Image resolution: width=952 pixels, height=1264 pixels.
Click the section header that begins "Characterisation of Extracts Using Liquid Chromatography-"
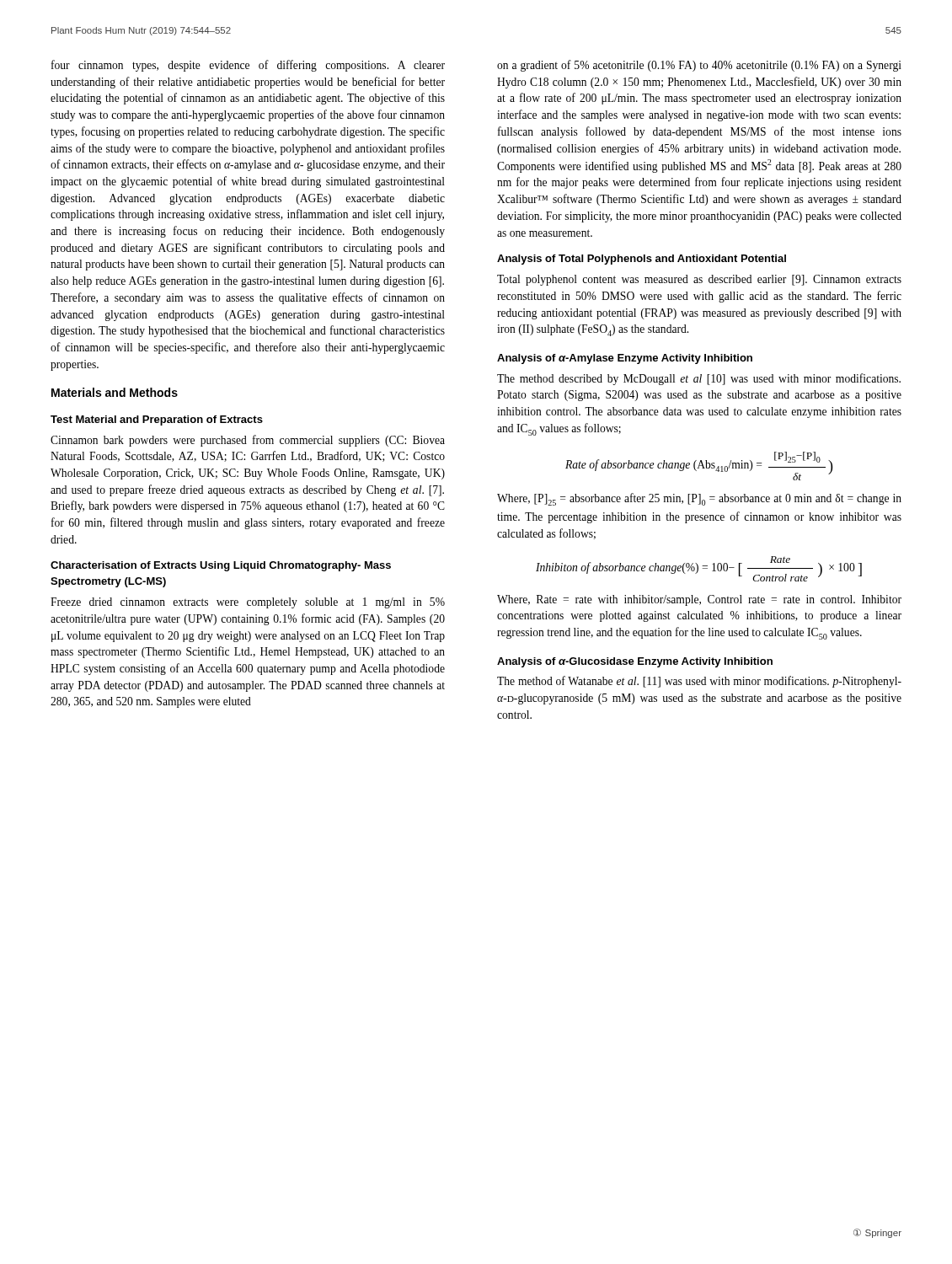(x=221, y=573)
